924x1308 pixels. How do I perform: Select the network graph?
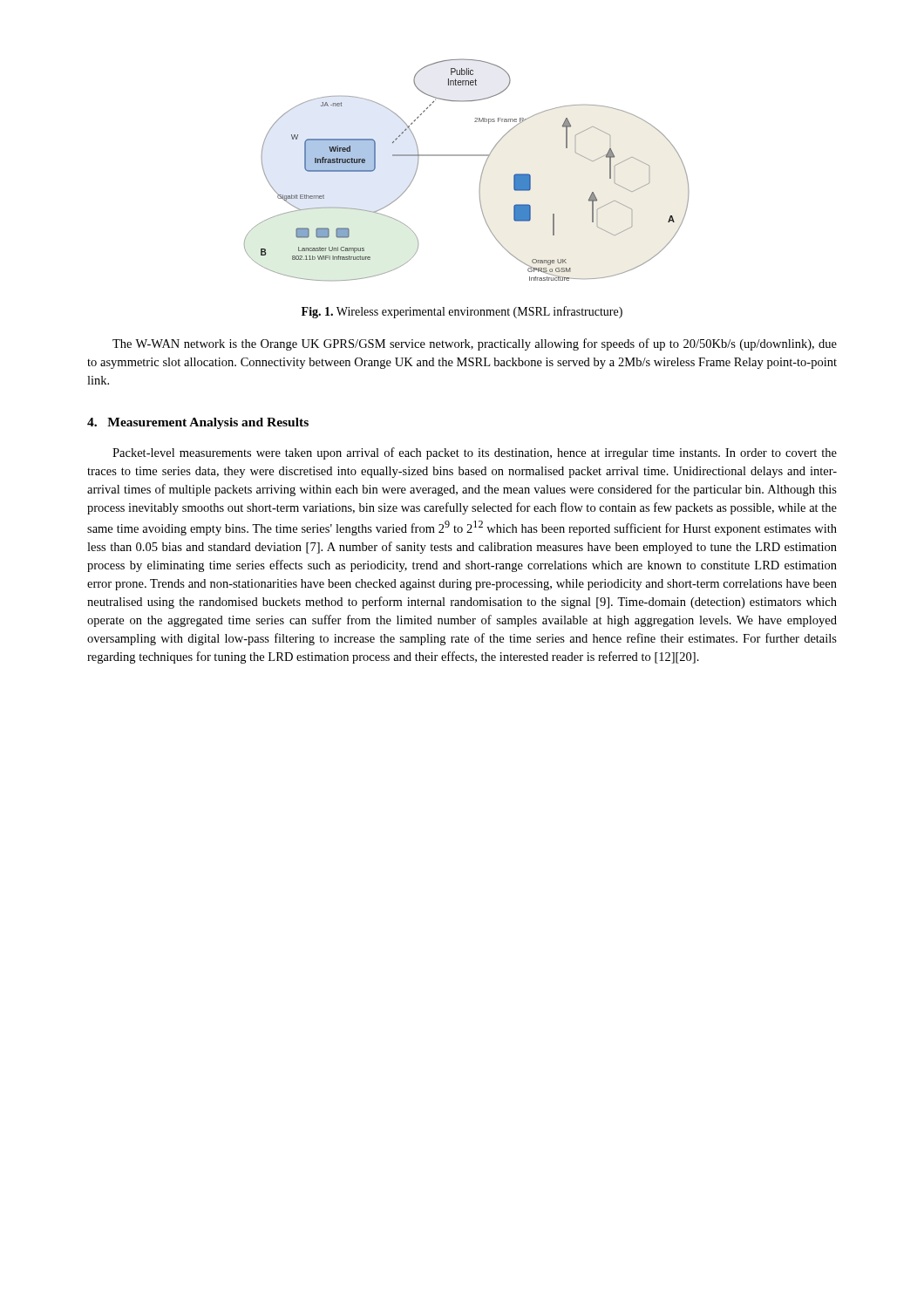(462, 176)
